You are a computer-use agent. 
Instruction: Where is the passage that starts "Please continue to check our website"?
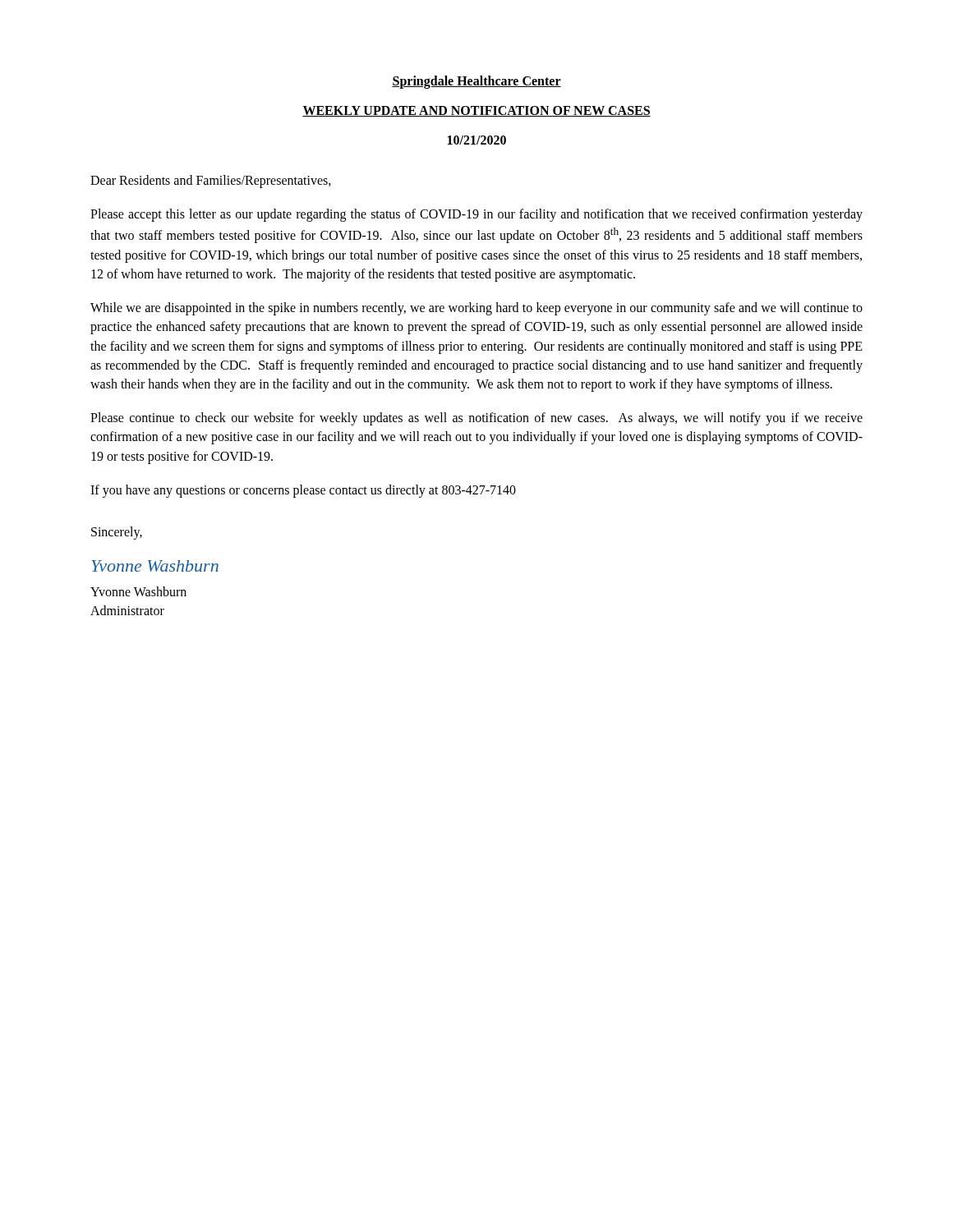point(476,437)
